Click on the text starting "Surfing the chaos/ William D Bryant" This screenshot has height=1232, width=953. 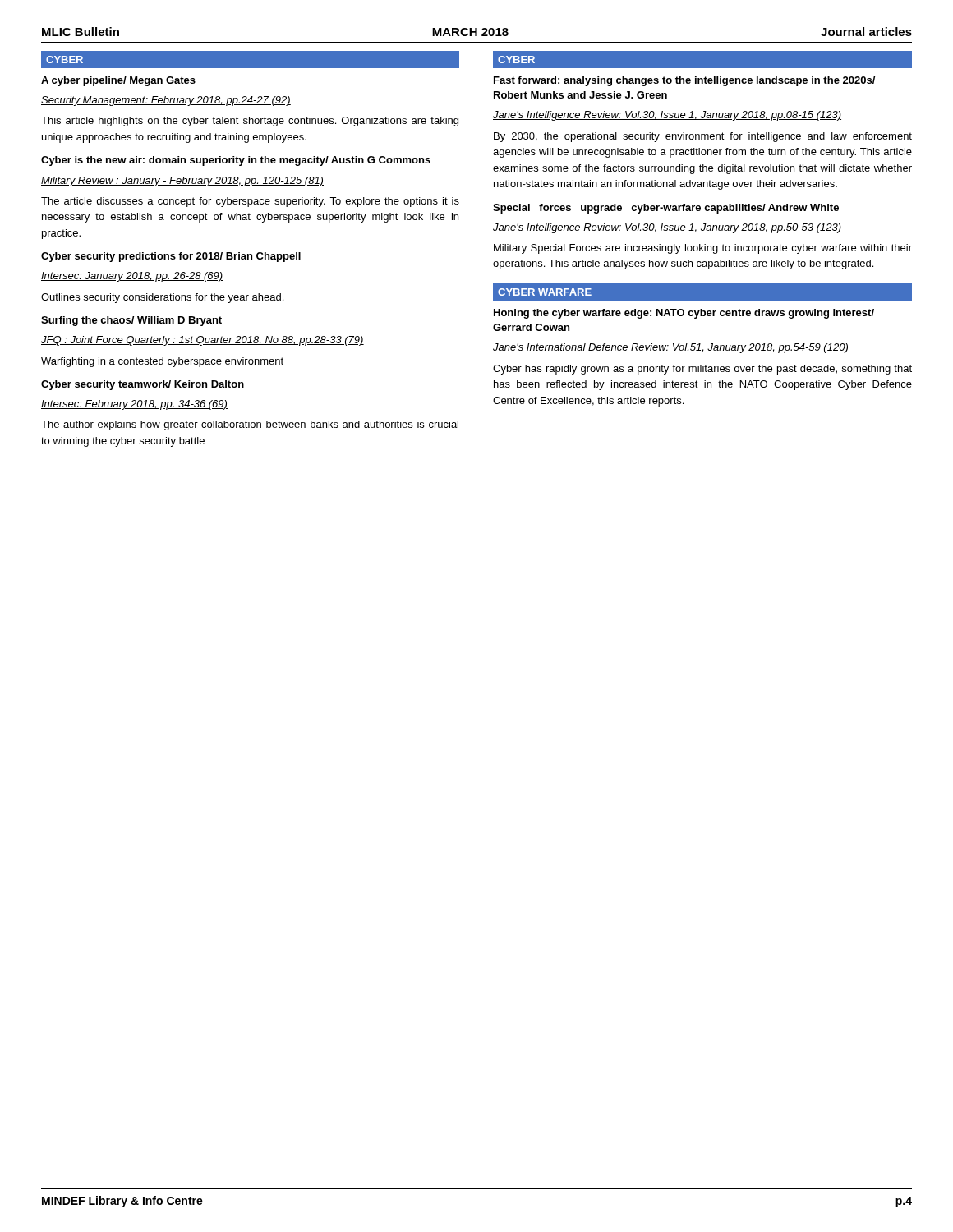(x=132, y=320)
